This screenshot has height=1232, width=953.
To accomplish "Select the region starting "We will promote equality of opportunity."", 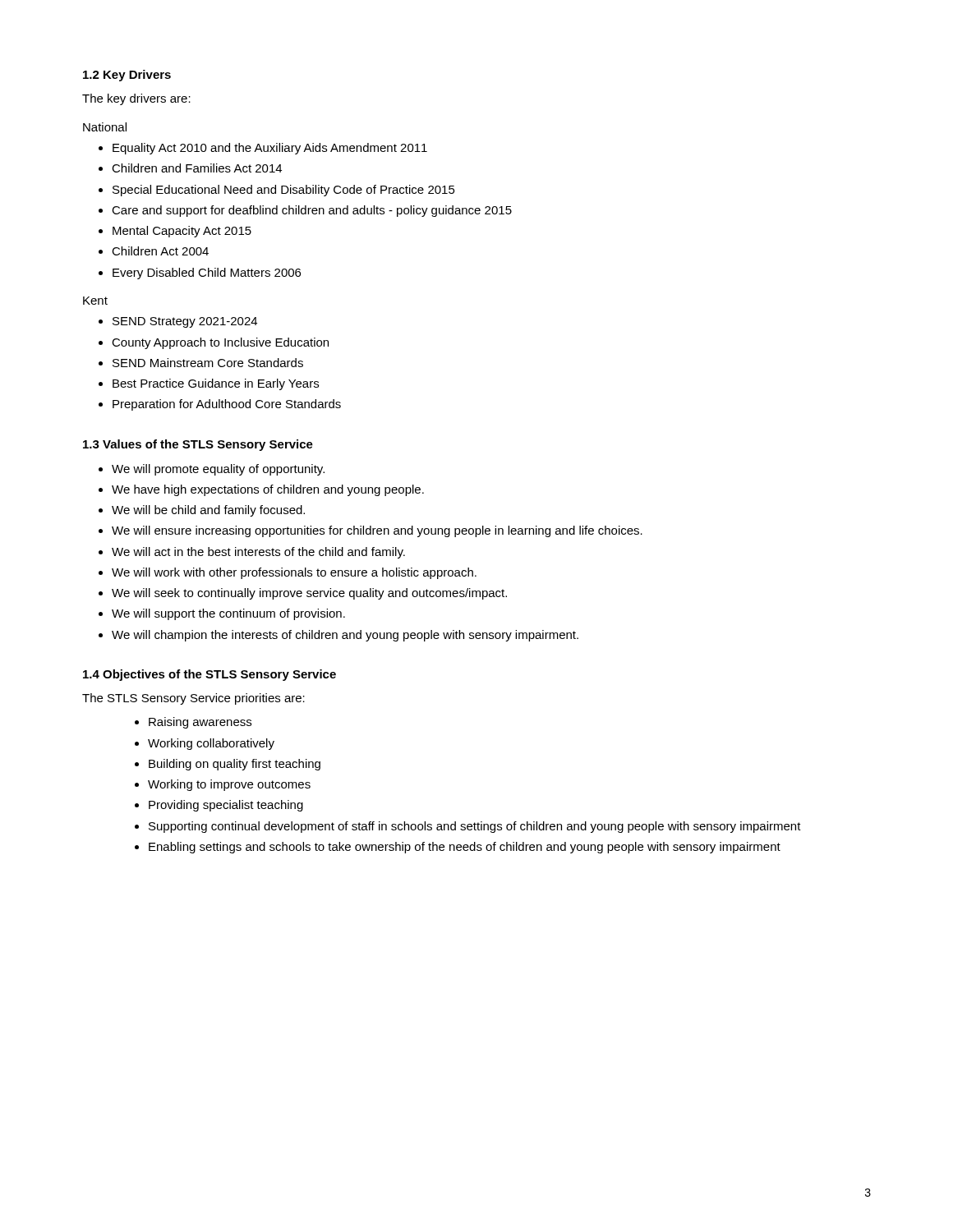I will (x=219, y=468).
